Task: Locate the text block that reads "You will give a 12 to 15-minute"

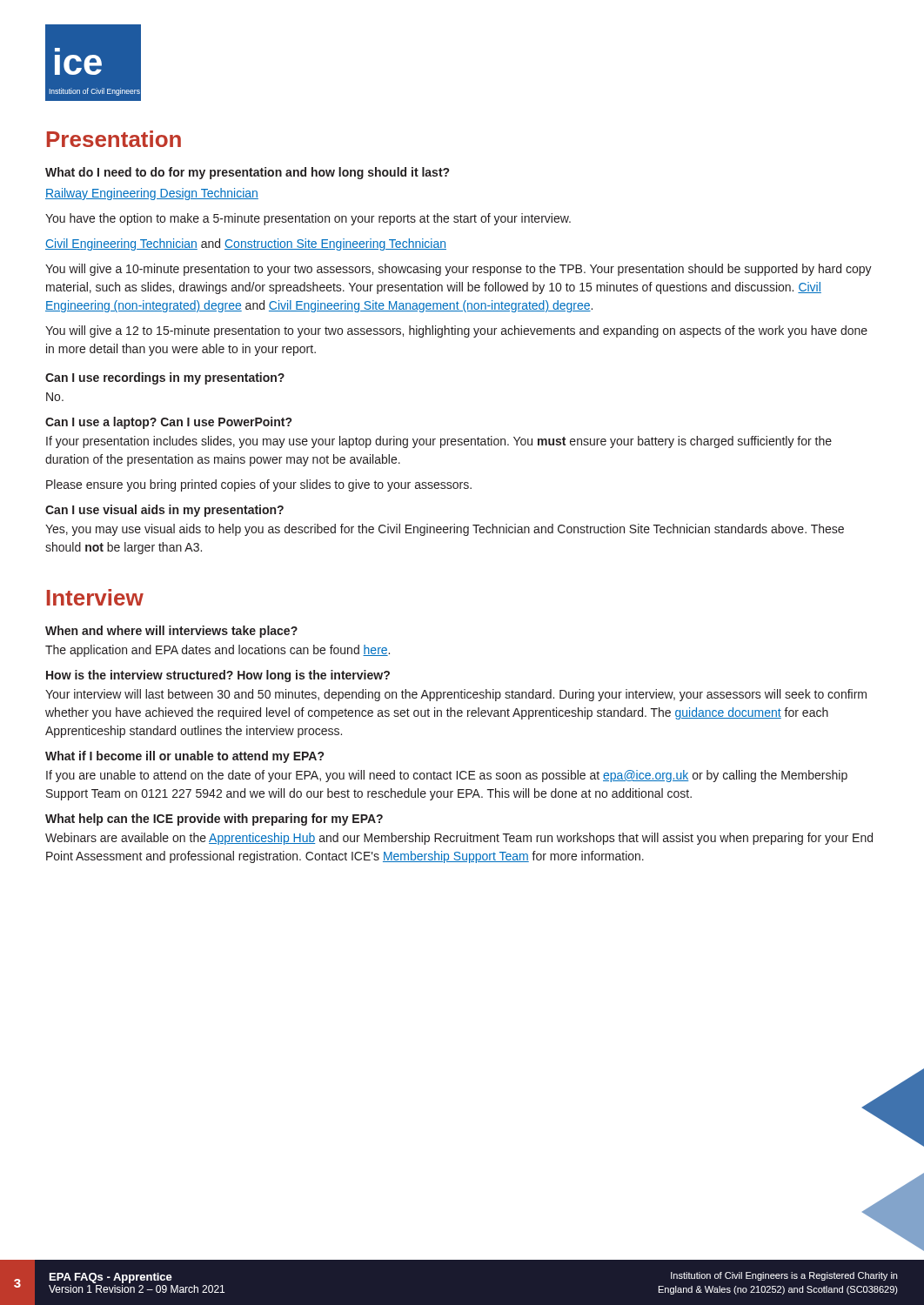Action: tap(456, 340)
